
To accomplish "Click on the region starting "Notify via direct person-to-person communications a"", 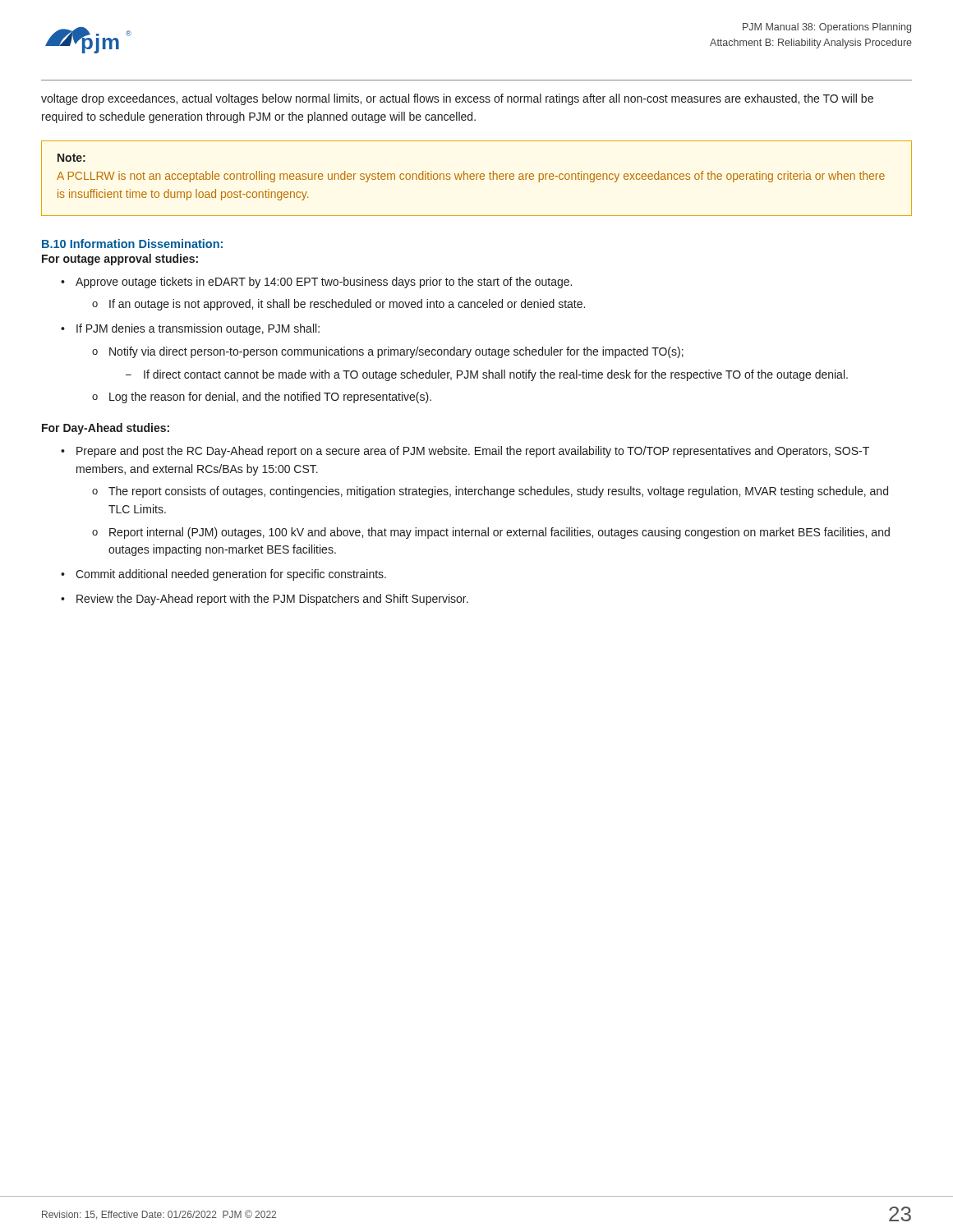I will (510, 364).
